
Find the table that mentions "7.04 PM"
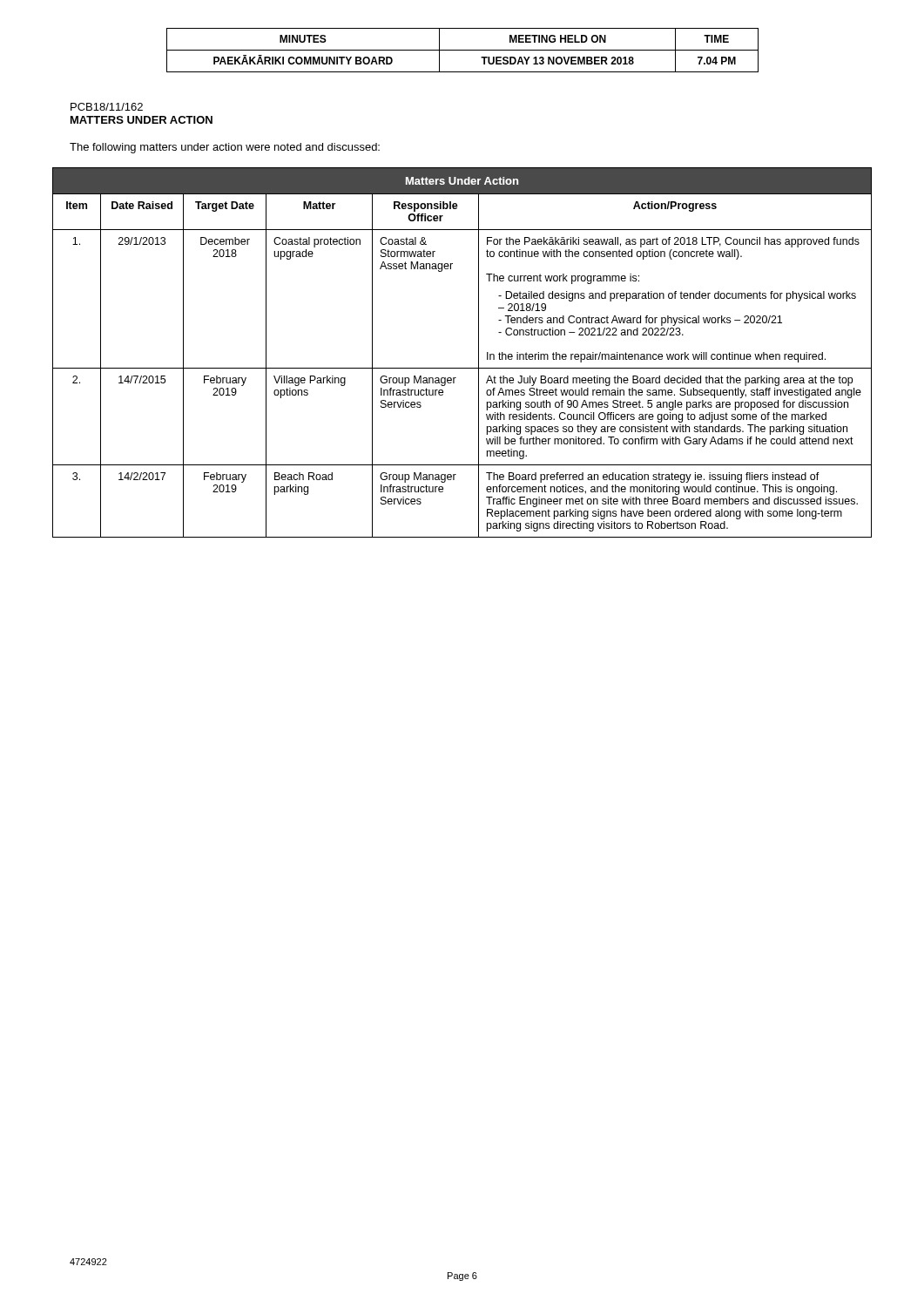coord(462,50)
